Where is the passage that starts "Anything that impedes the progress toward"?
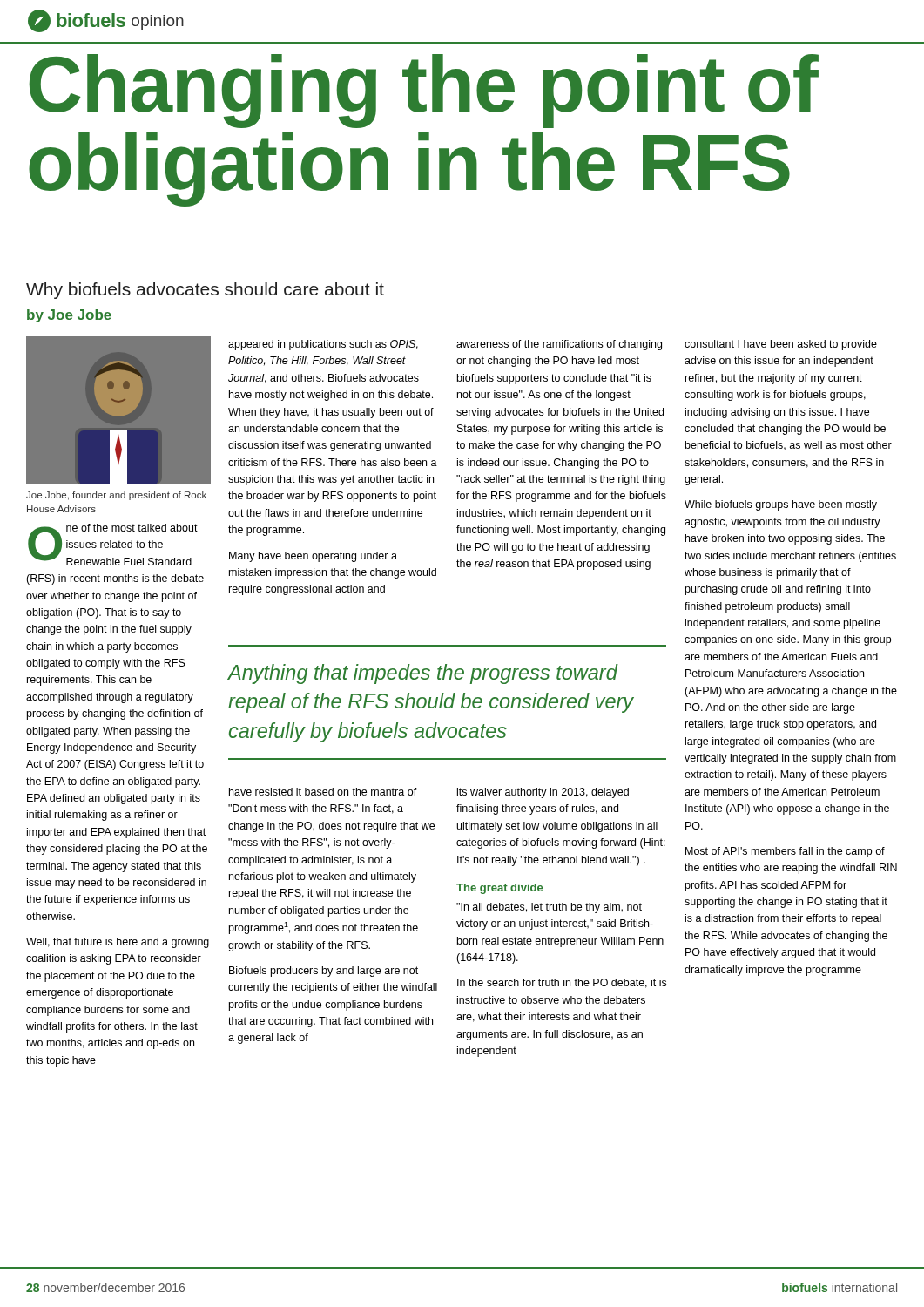Screen dimensions: 1307x924 [447, 702]
